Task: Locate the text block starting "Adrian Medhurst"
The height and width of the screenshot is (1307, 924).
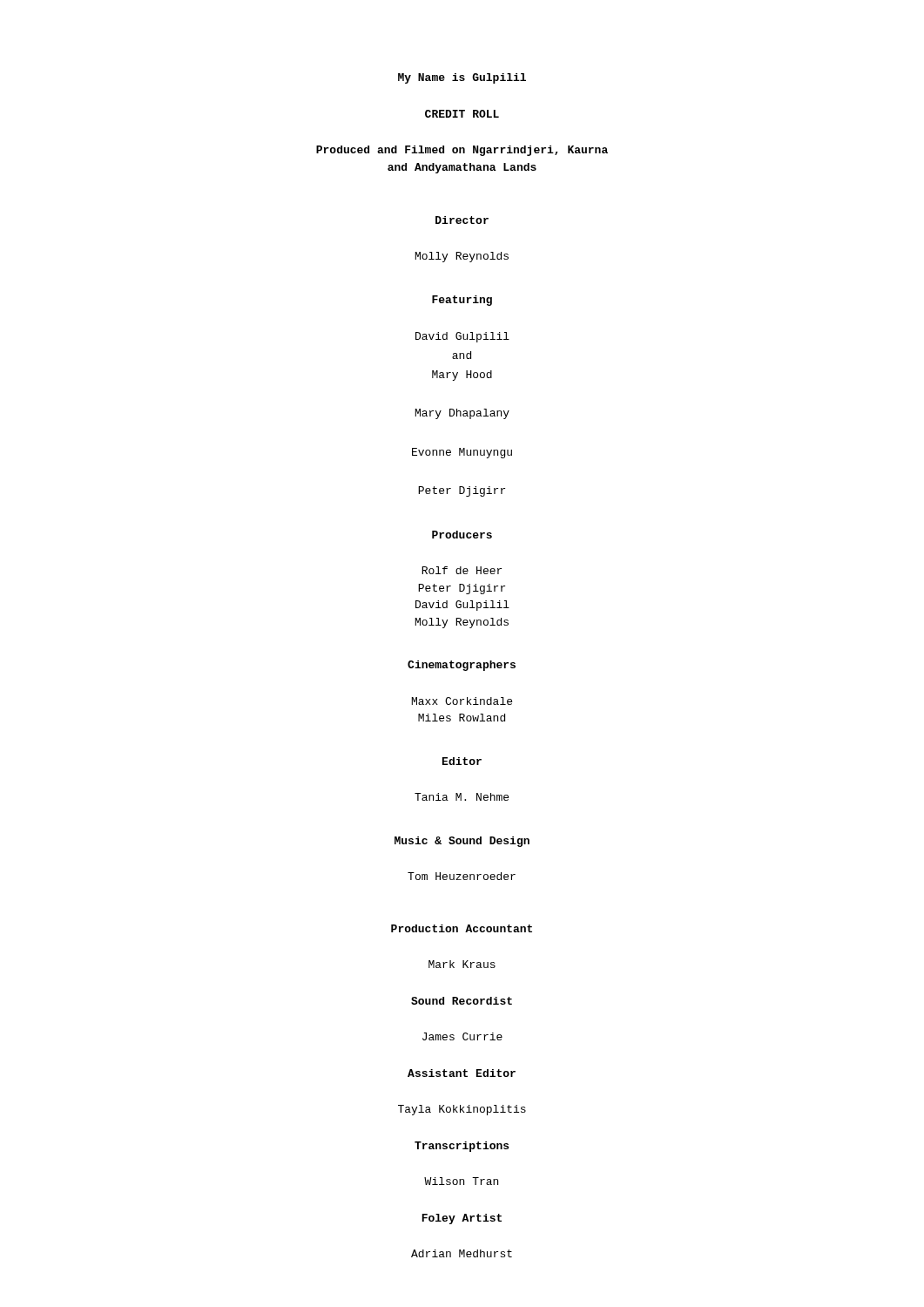Action: (462, 1255)
